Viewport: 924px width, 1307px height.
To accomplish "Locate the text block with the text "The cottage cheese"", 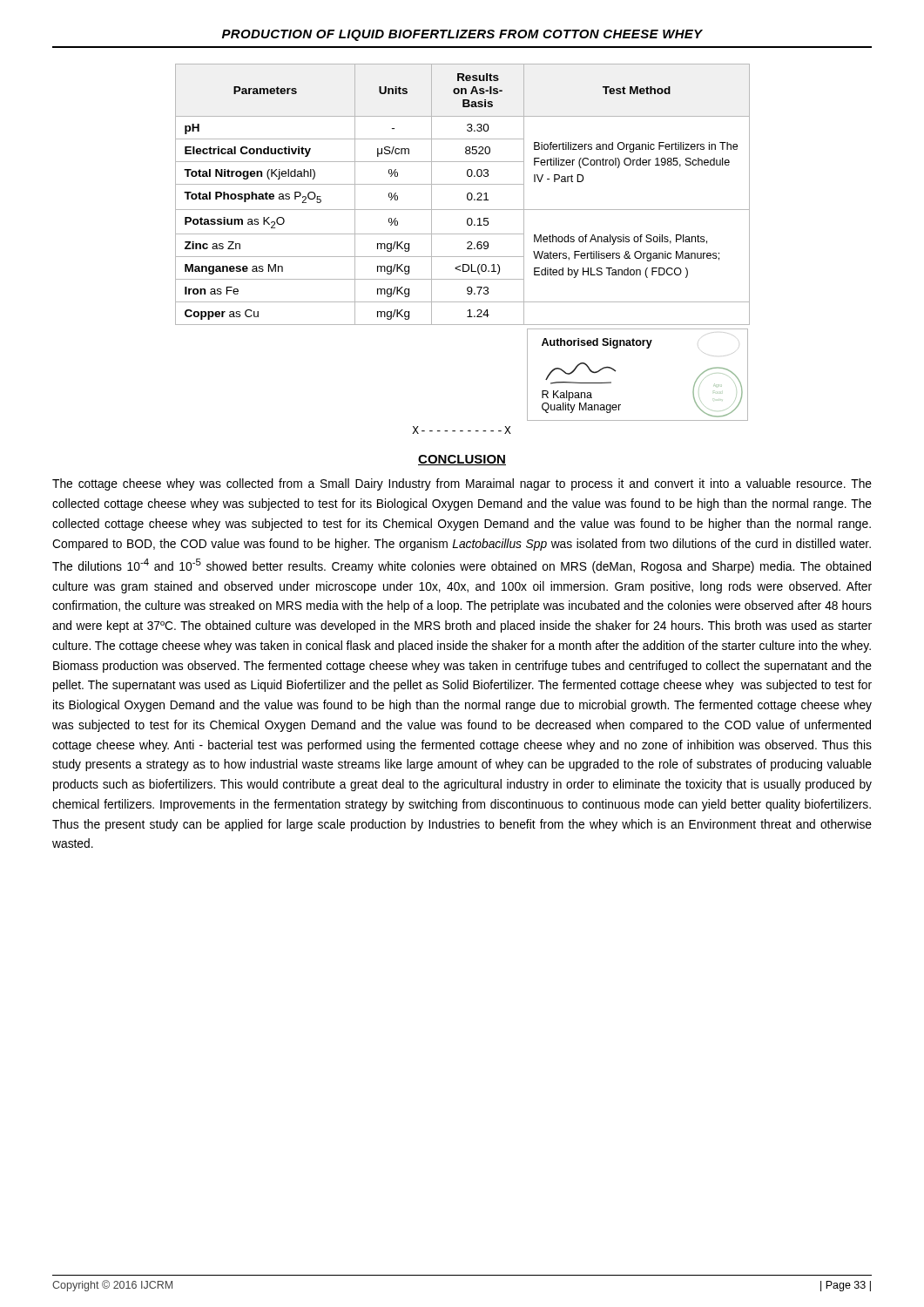I will coord(462,664).
